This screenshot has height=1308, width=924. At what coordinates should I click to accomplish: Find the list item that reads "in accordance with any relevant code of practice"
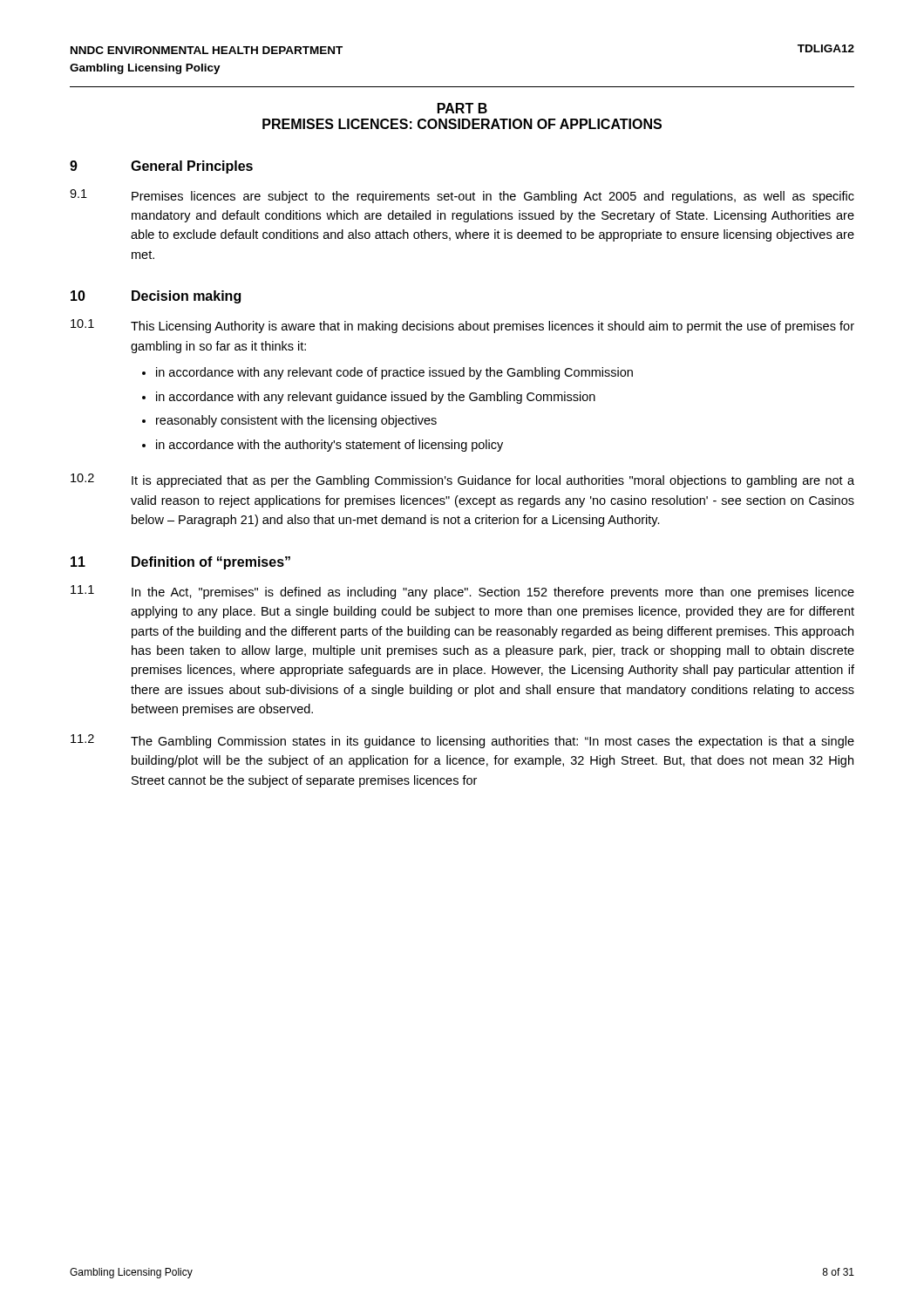[394, 373]
